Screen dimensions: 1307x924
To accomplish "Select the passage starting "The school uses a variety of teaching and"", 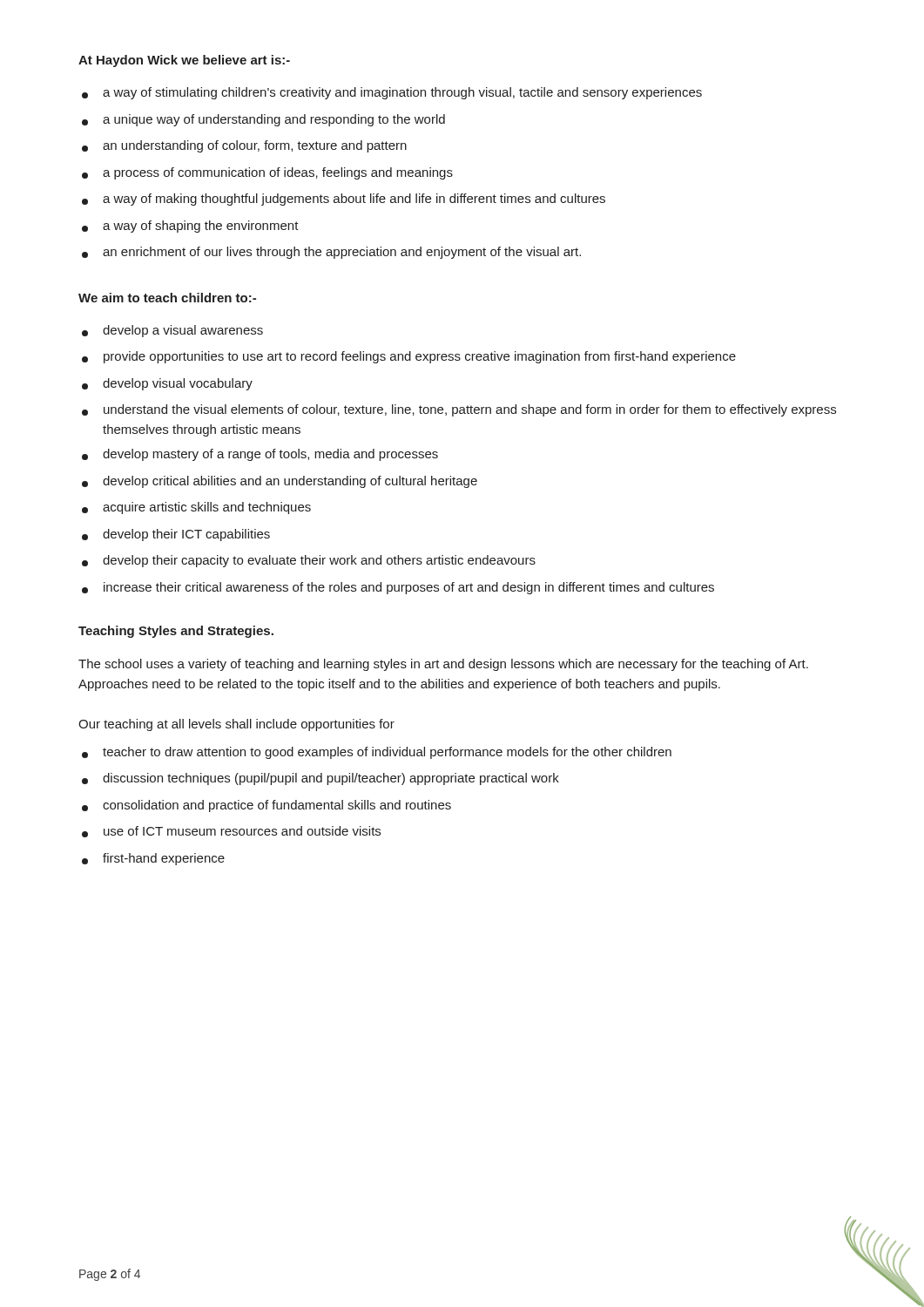I will pyautogui.click(x=444, y=674).
